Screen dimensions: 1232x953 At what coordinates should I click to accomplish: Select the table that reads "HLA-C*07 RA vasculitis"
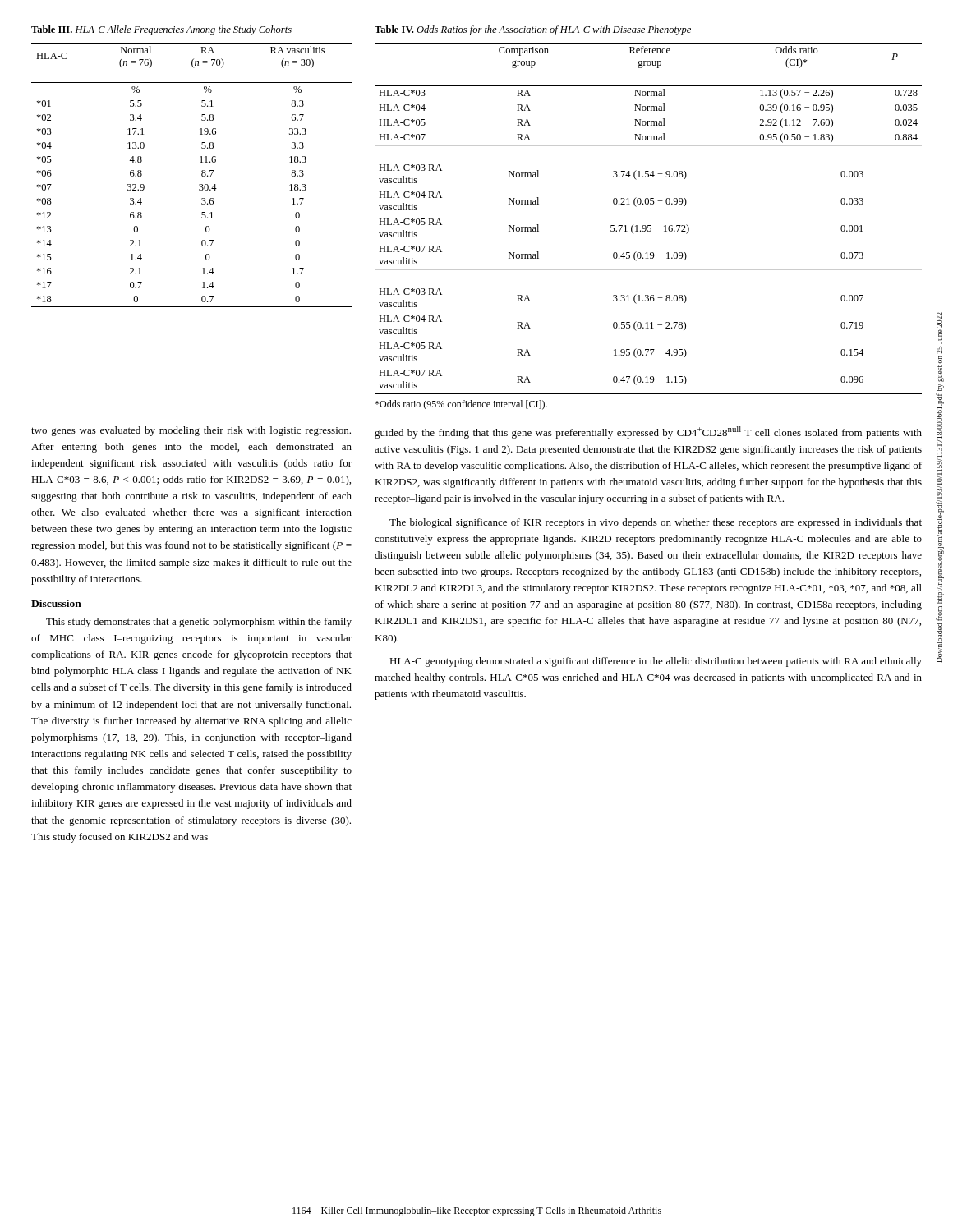click(x=648, y=226)
